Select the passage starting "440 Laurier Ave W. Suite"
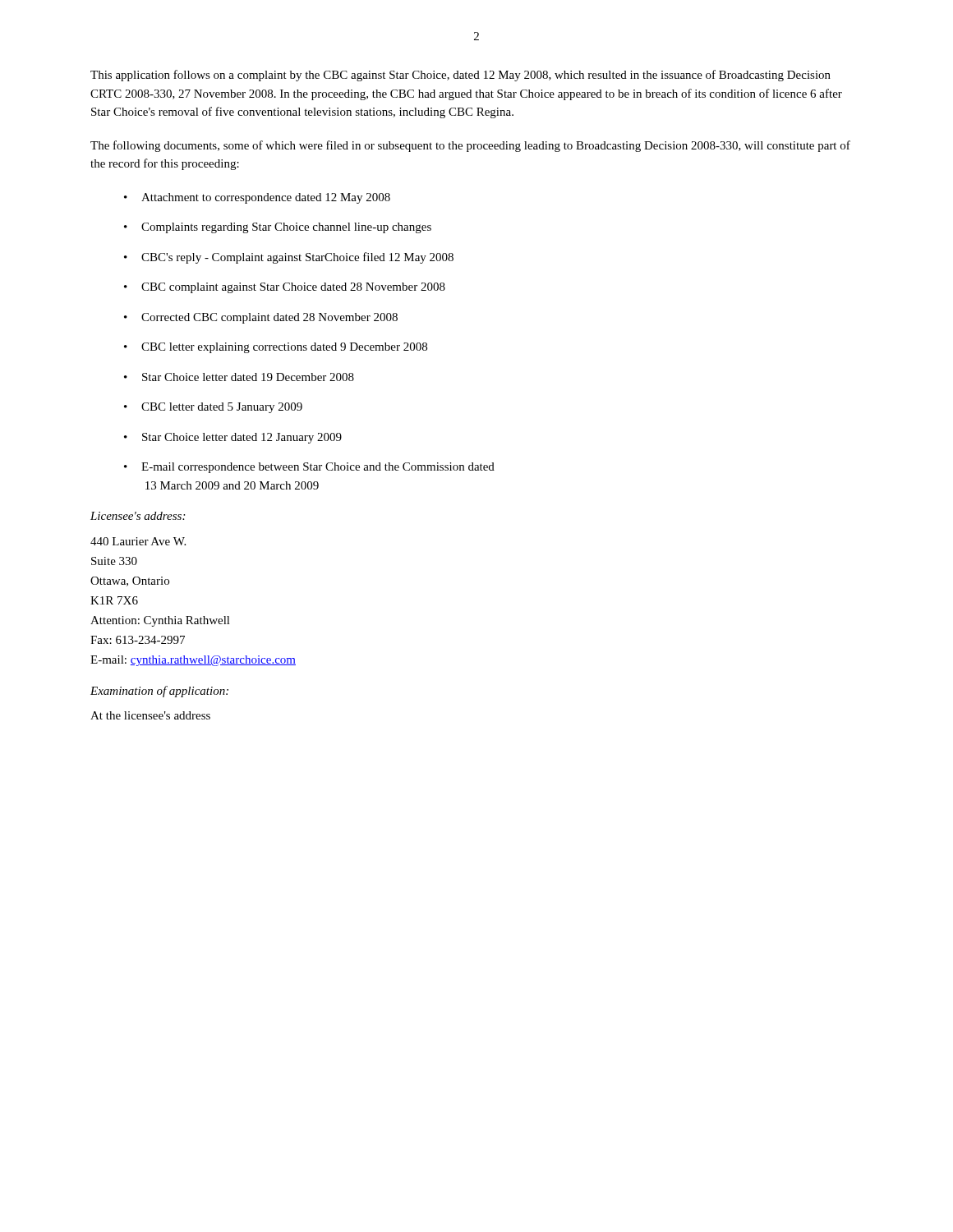The width and height of the screenshot is (953, 1232). pos(138,541)
